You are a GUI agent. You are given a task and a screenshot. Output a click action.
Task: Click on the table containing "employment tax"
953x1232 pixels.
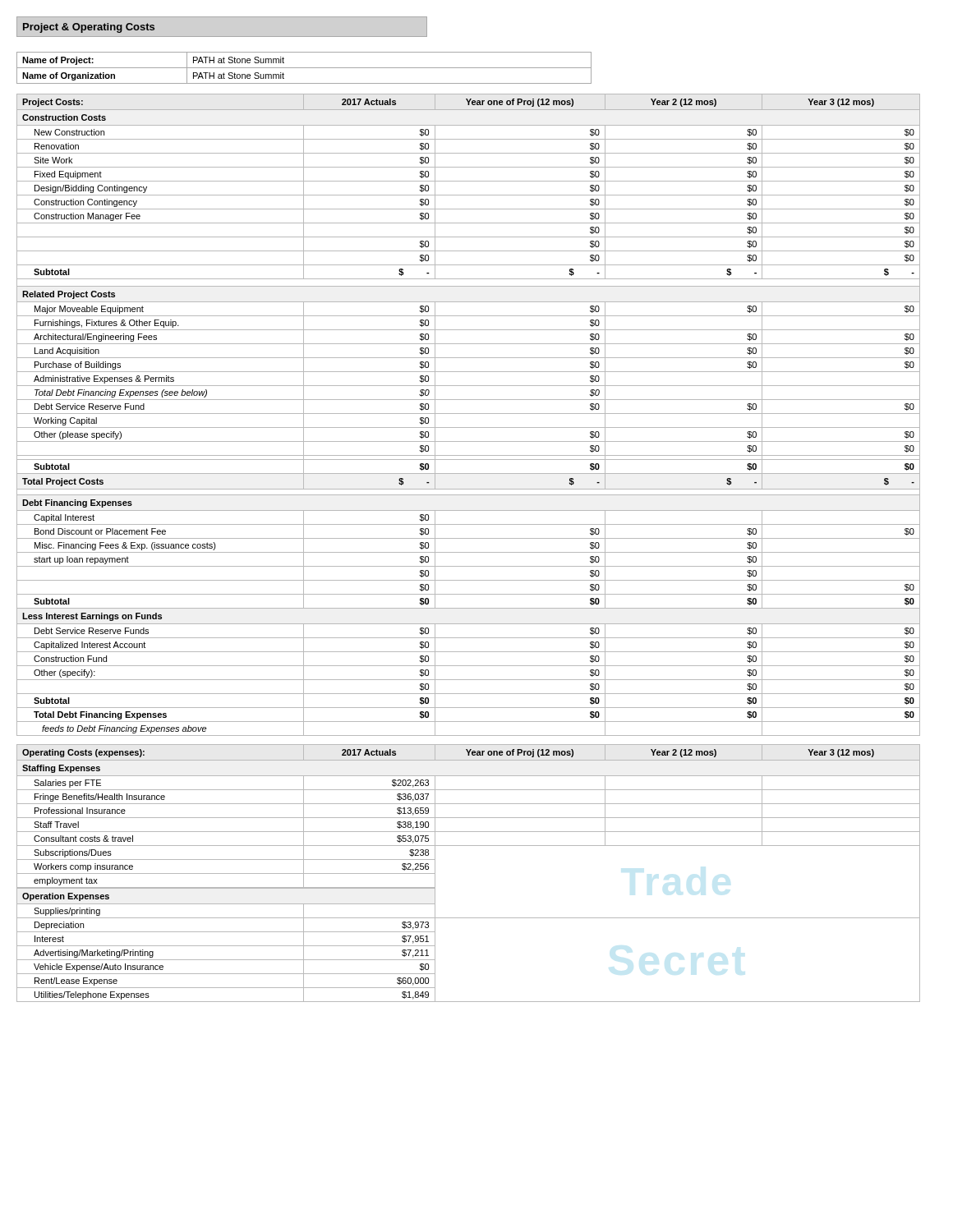(476, 873)
